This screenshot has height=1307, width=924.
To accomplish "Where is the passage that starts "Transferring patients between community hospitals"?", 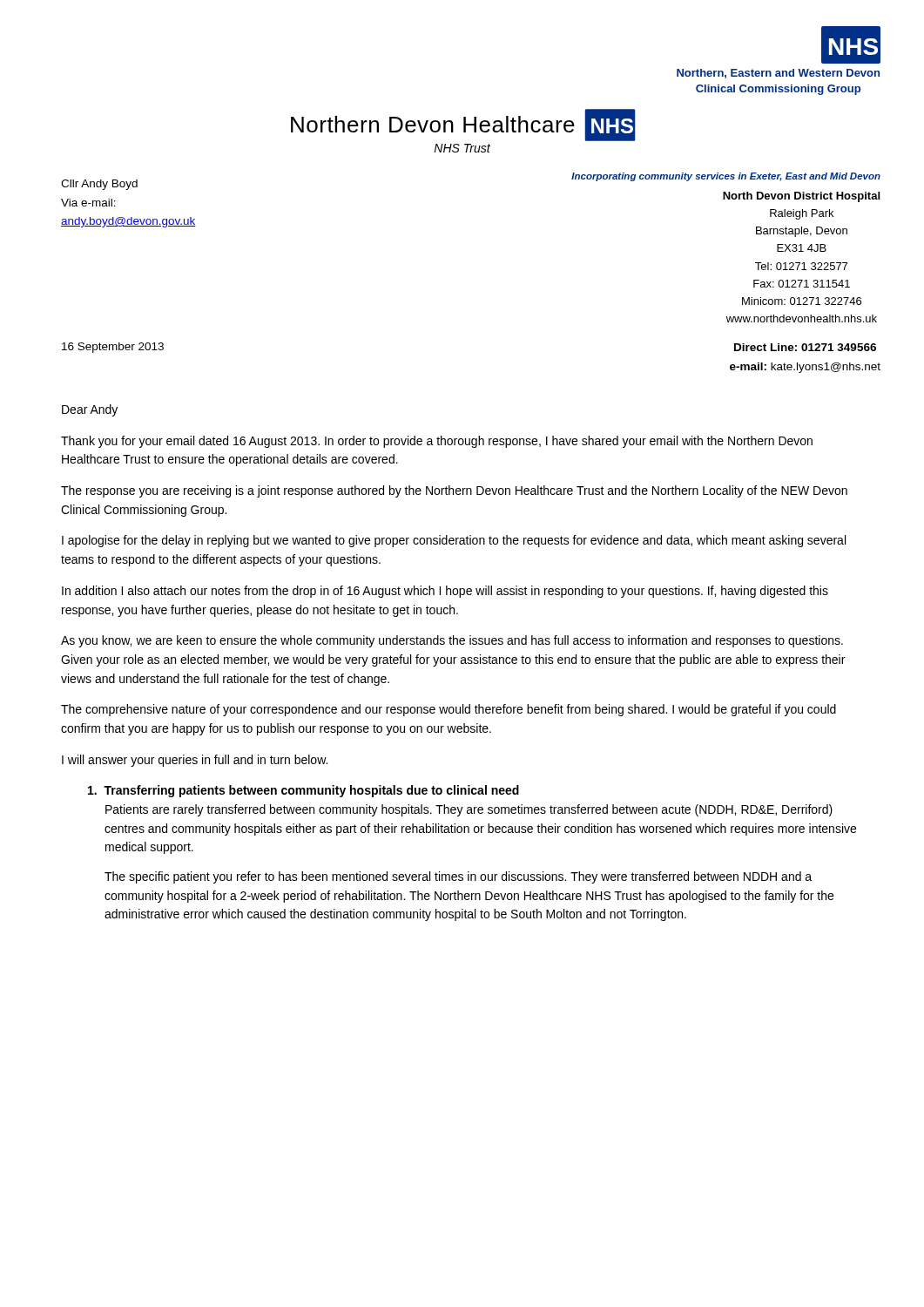I will [x=304, y=791].
